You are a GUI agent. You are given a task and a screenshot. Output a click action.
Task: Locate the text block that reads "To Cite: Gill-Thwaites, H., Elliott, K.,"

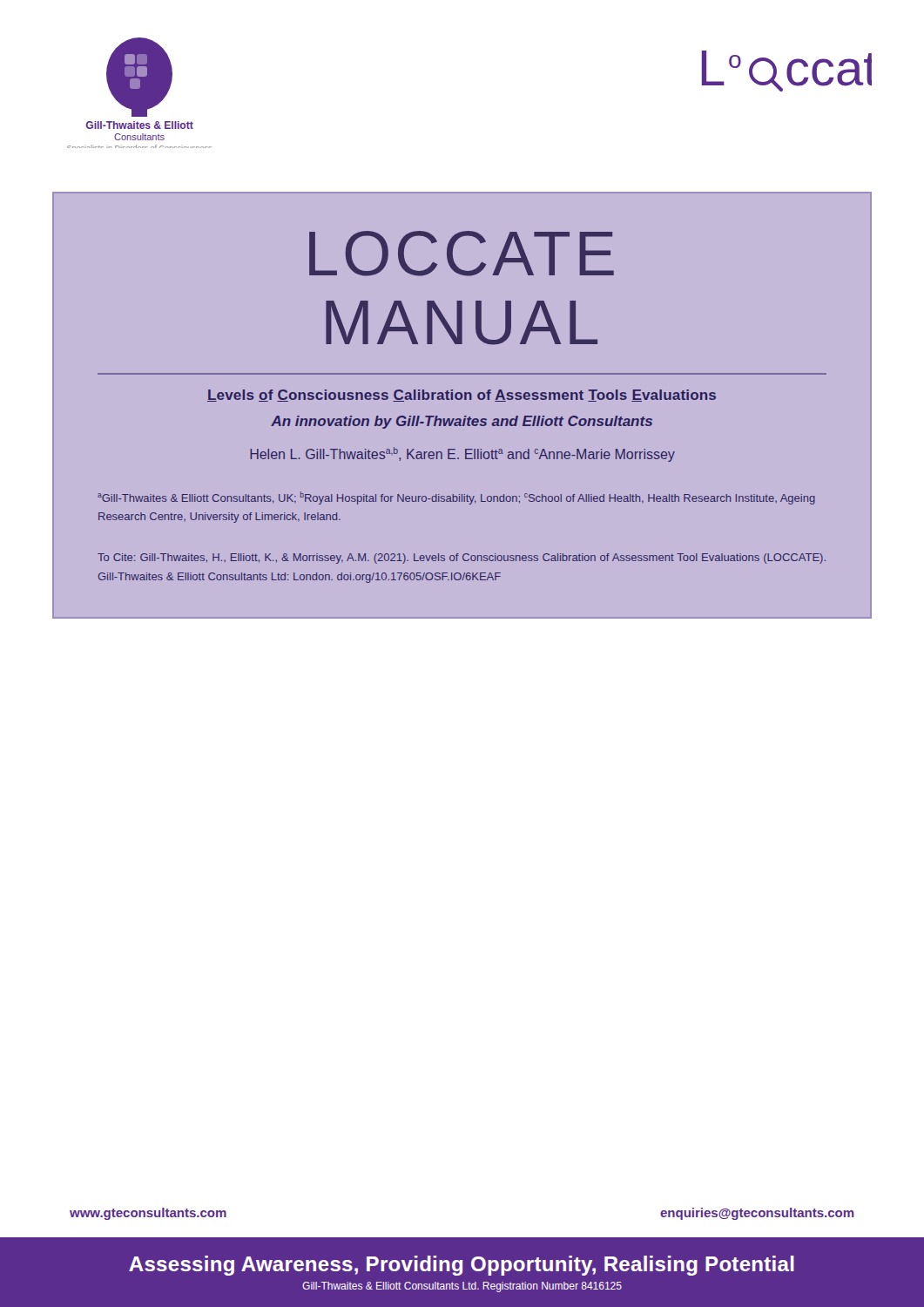click(462, 567)
